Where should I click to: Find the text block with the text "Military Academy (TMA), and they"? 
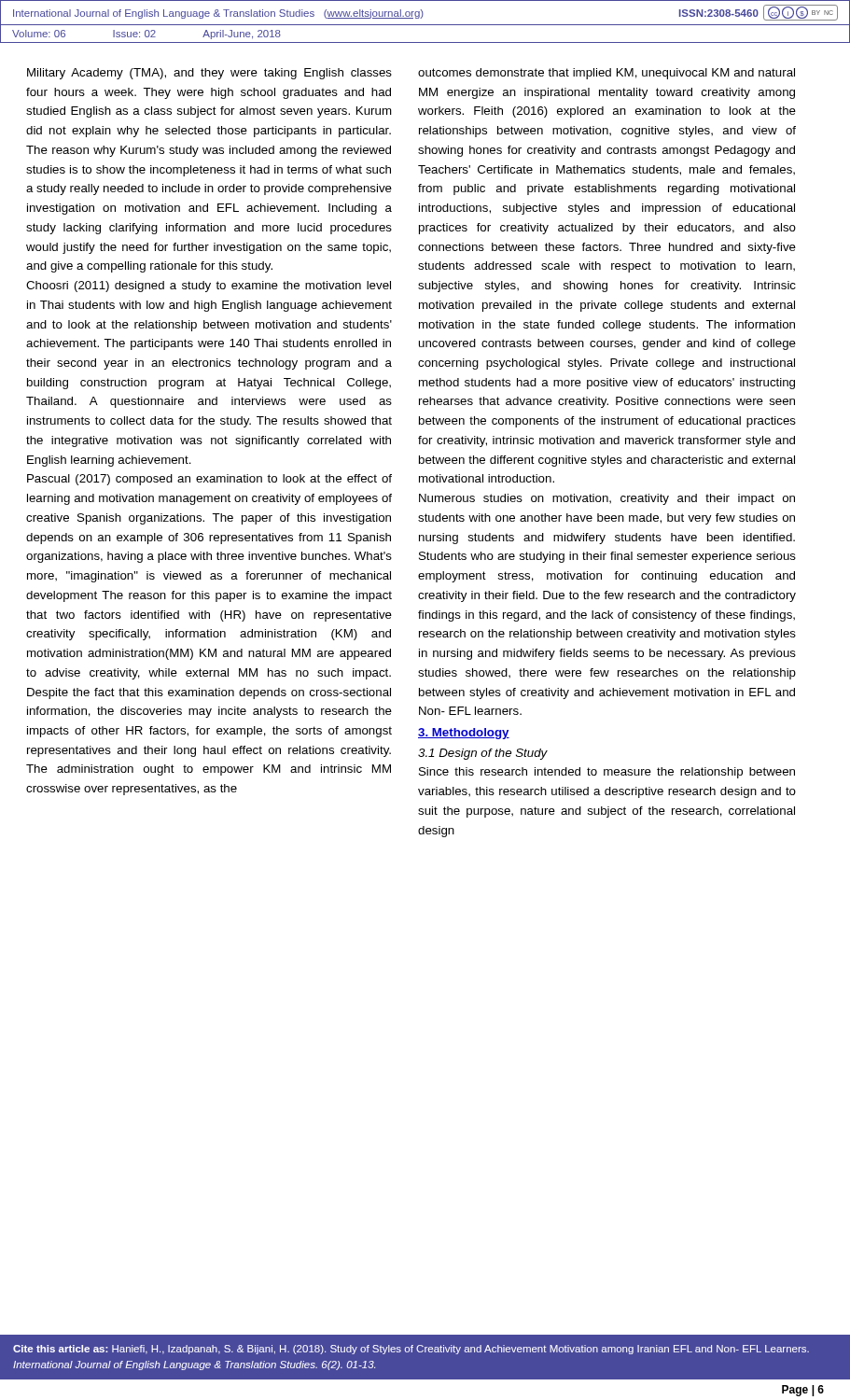(209, 170)
